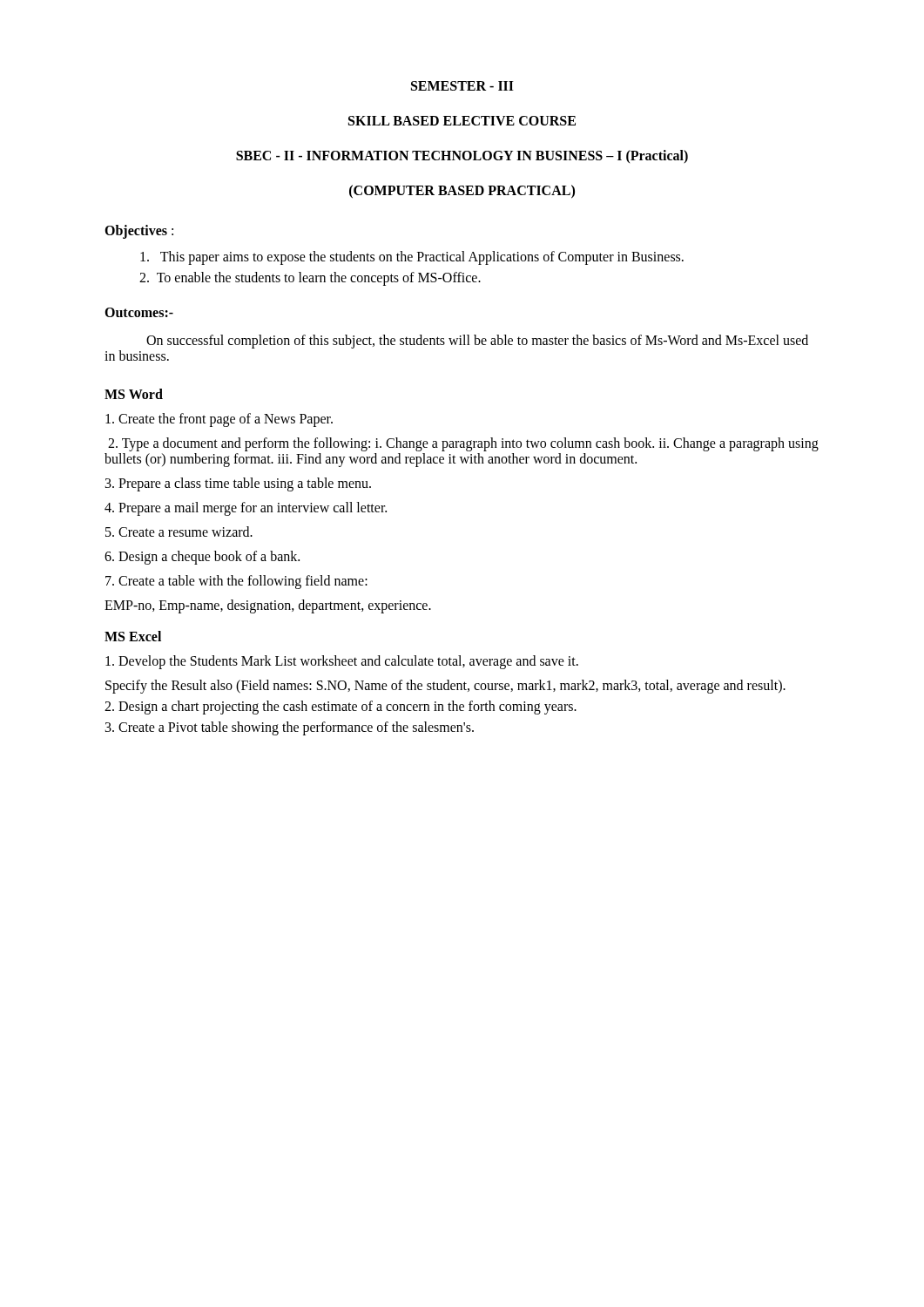Find the region starting "Design a chart"
Screen dimensions: 1307x924
point(341,706)
